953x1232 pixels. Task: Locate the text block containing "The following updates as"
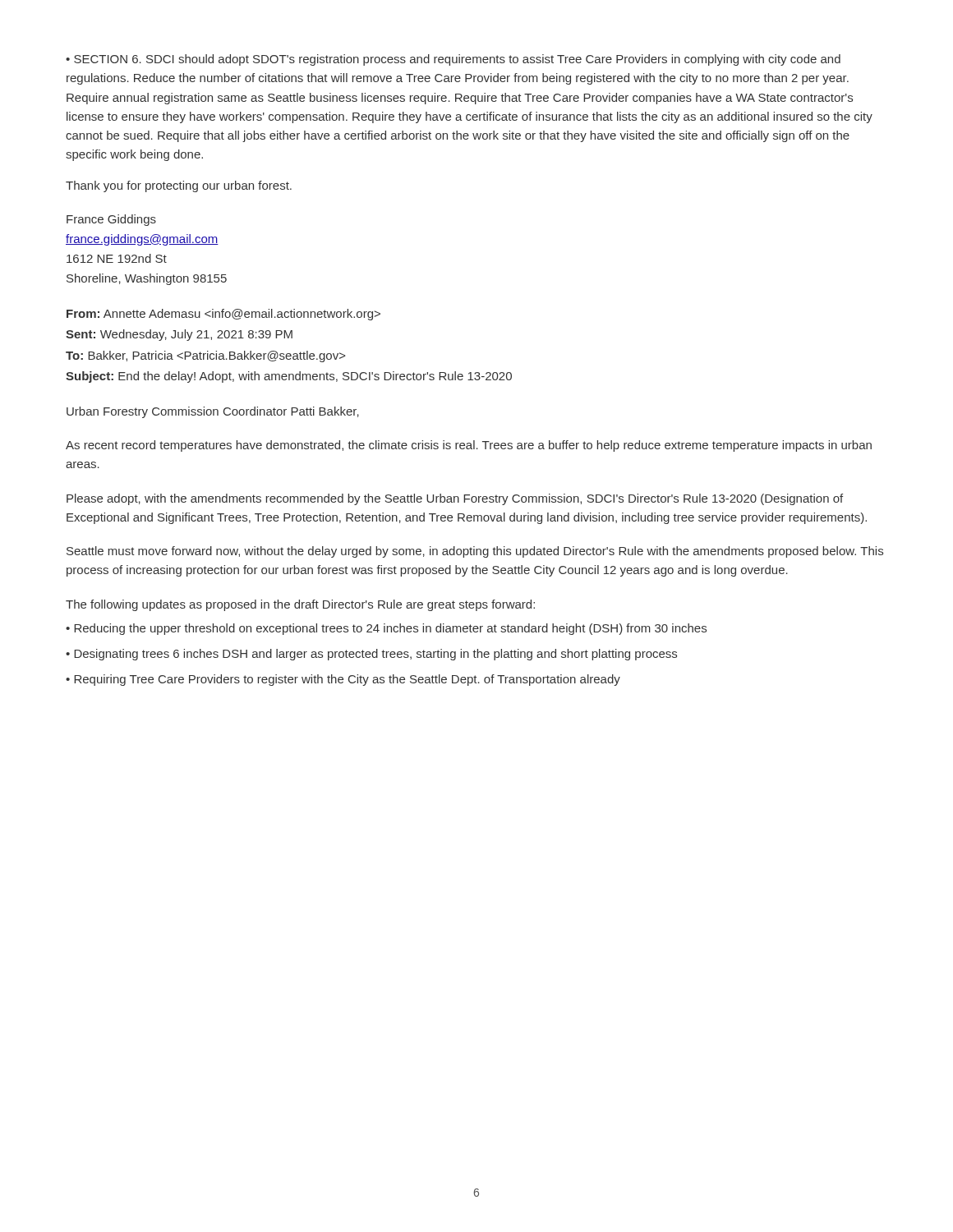tap(301, 604)
